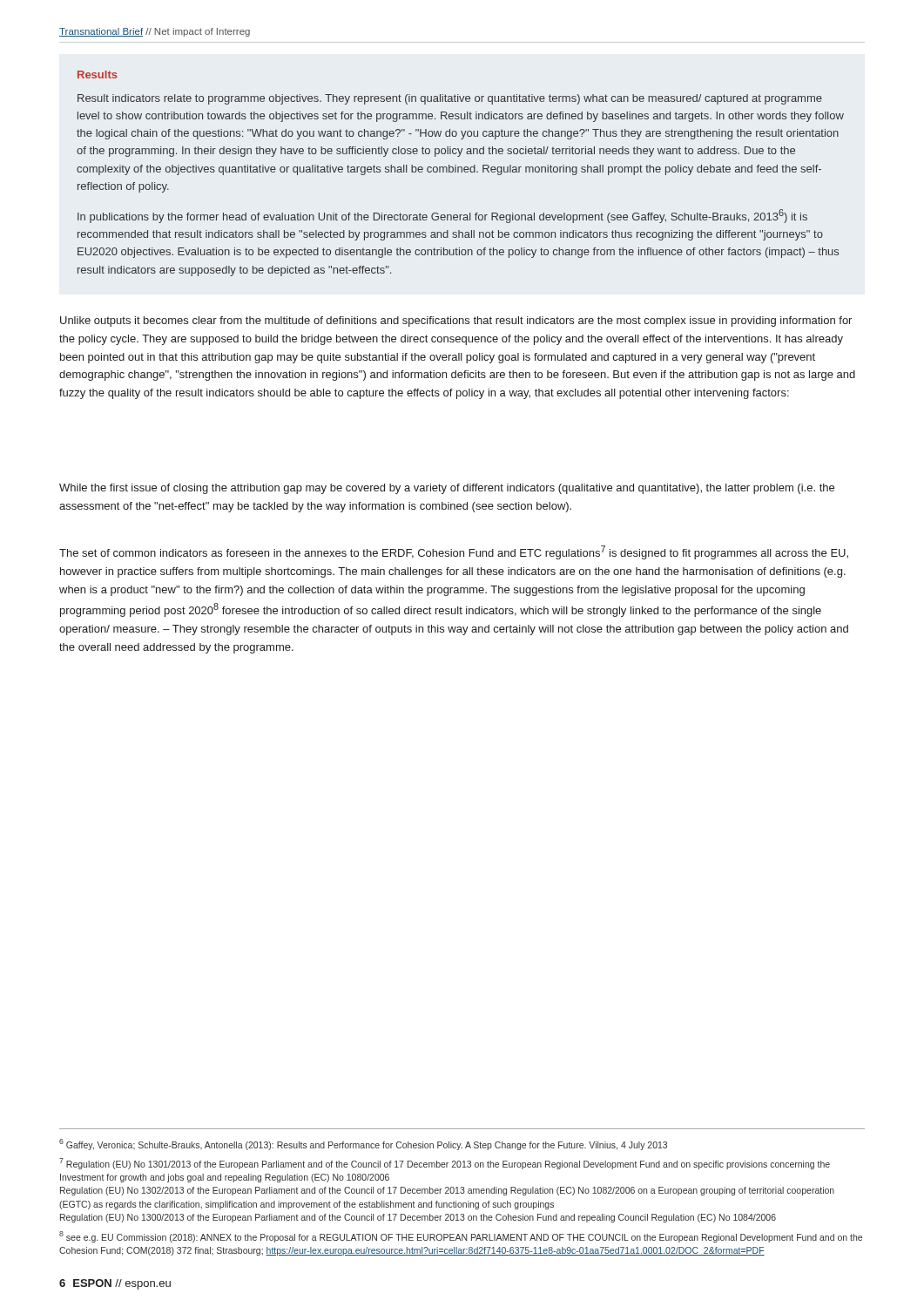Locate the text block that says "Results Result indicators relate to programme"
924x1307 pixels.
point(462,174)
